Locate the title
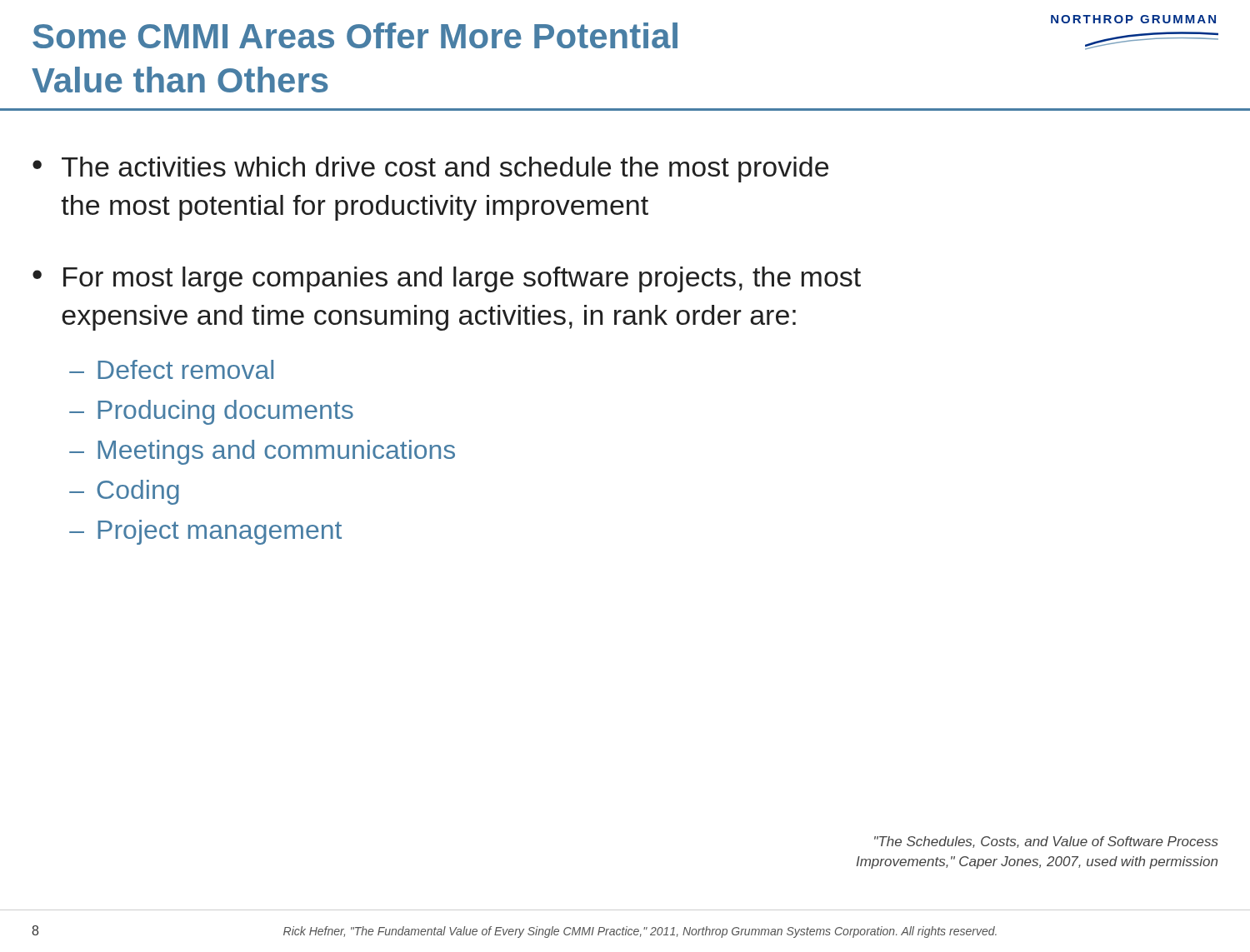This screenshot has height=952, width=1250. tap(356, 58)
